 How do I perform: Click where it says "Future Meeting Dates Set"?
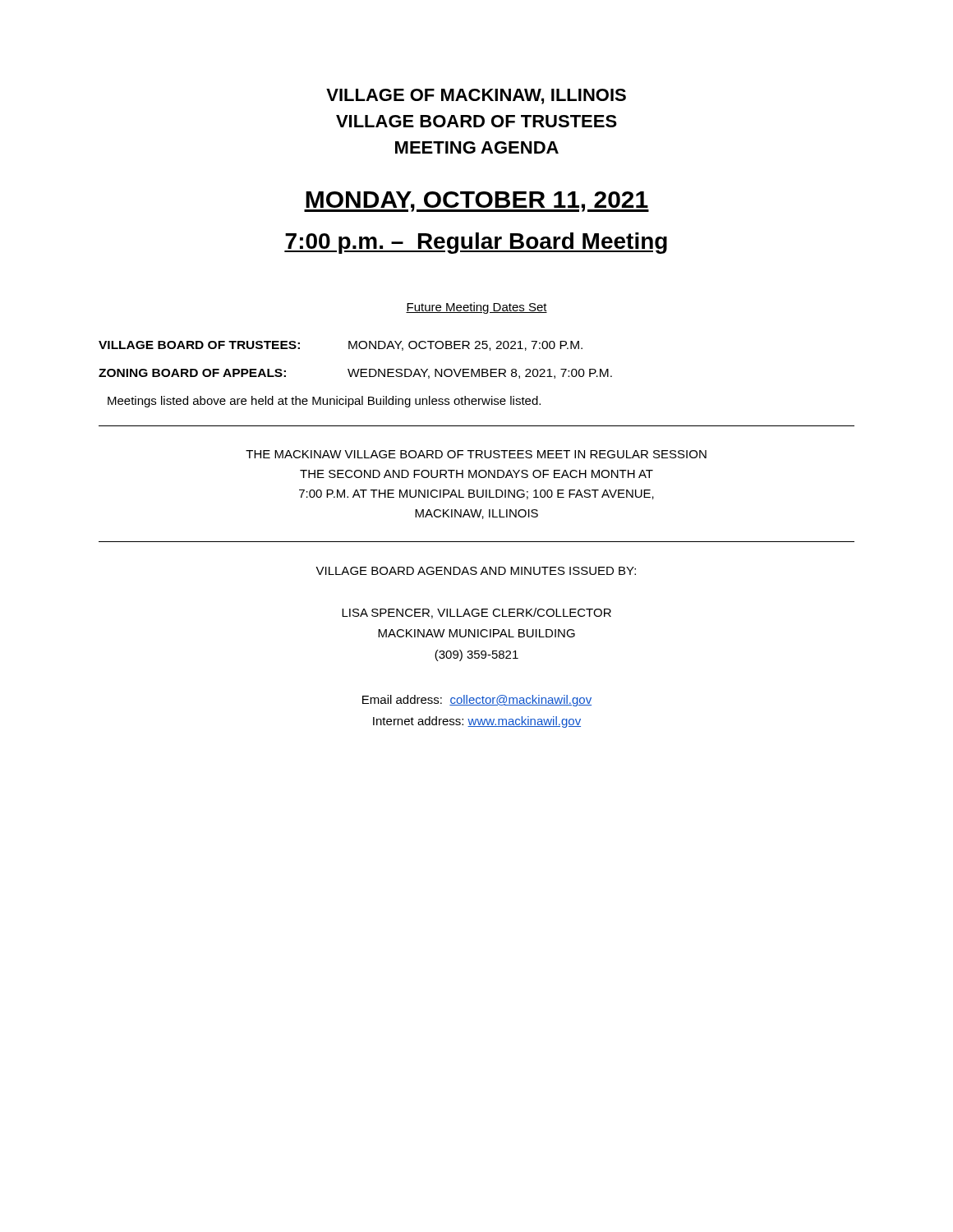pos(476,306)
